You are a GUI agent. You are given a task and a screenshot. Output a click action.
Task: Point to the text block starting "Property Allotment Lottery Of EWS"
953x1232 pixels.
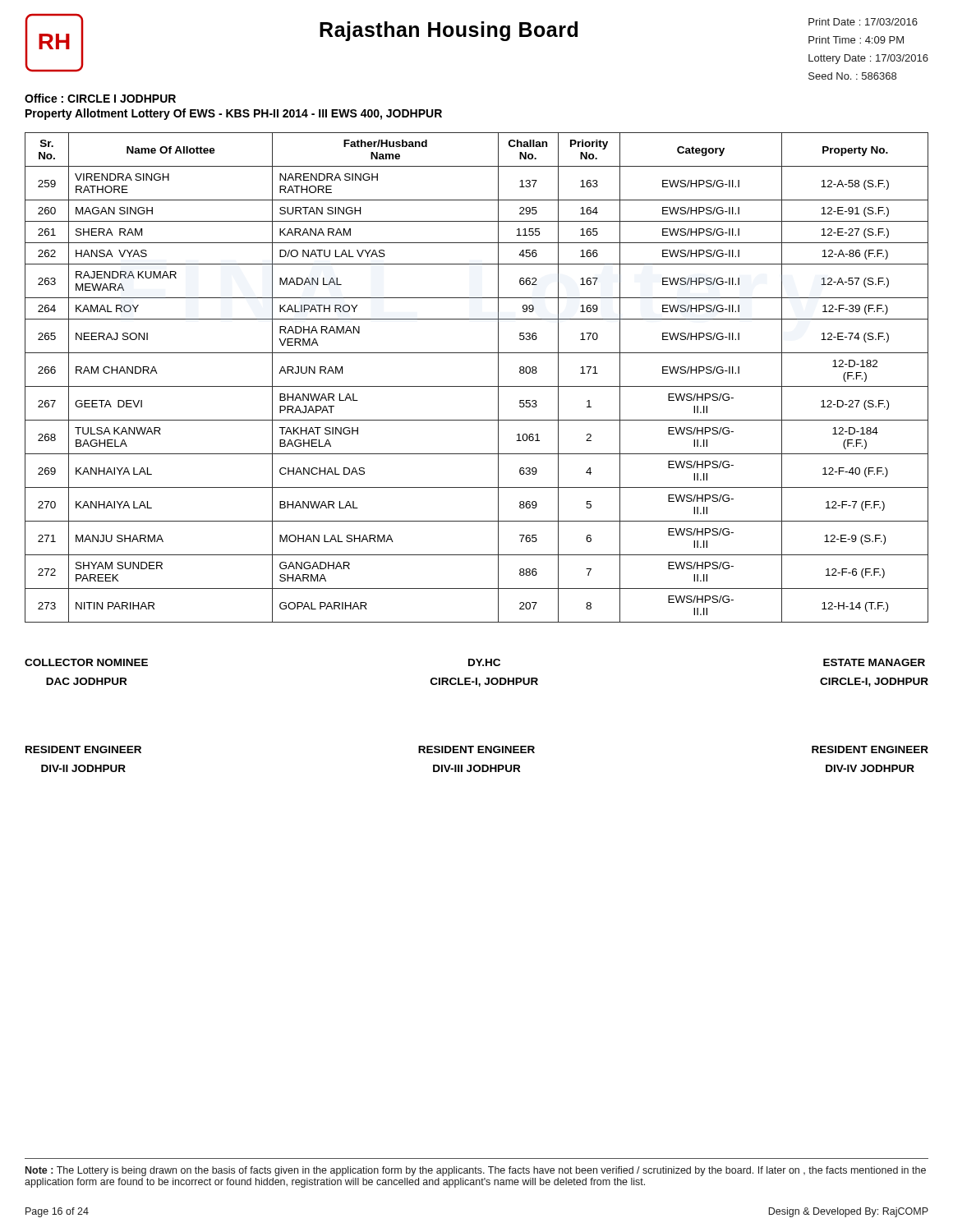(233, 114)
